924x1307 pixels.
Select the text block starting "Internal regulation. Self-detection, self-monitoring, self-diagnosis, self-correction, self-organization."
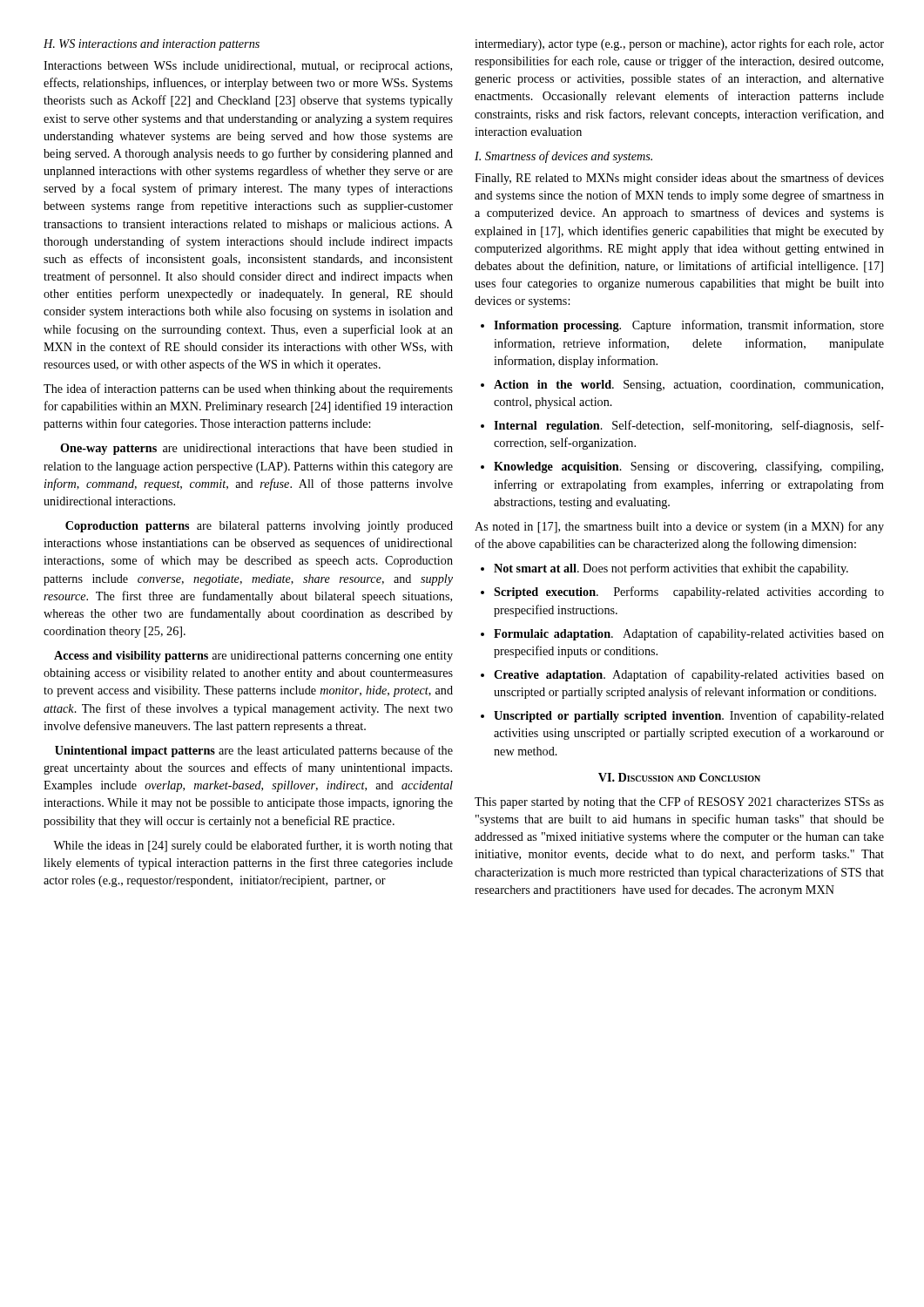coord(689,434)
